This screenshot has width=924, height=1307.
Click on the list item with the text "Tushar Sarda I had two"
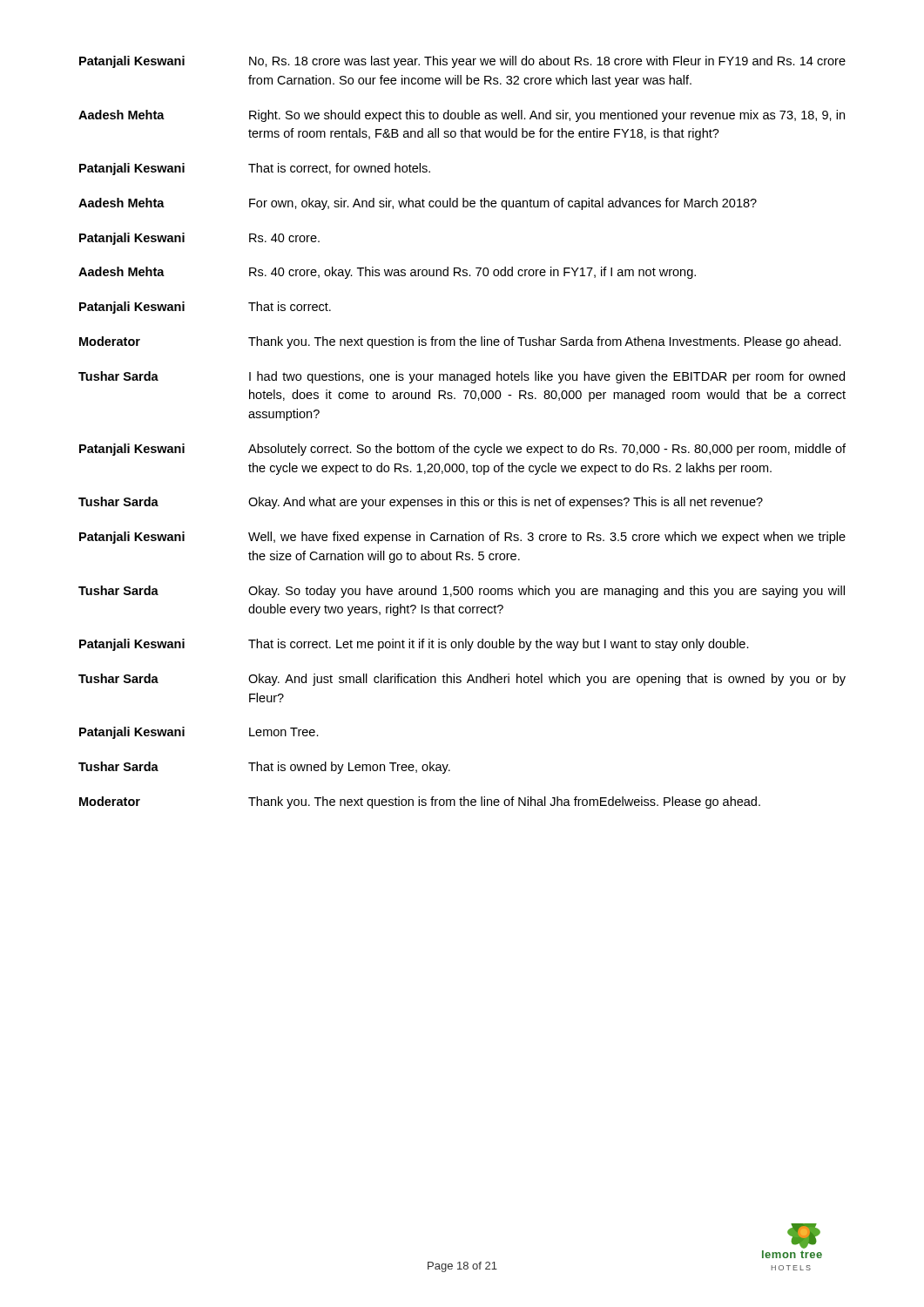[x=462, y=396]
